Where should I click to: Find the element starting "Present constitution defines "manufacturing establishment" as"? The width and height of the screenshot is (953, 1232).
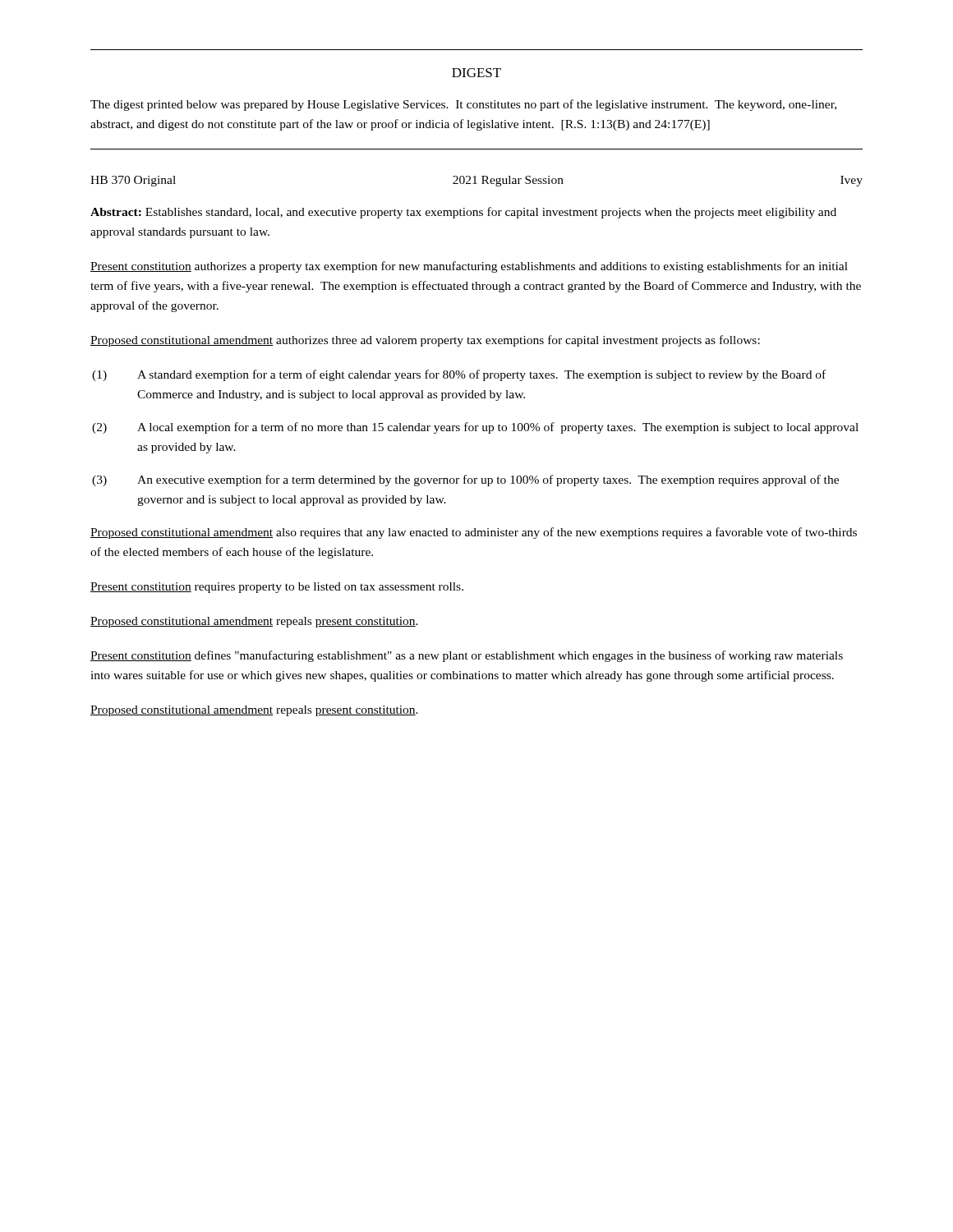tap(467, 665)
